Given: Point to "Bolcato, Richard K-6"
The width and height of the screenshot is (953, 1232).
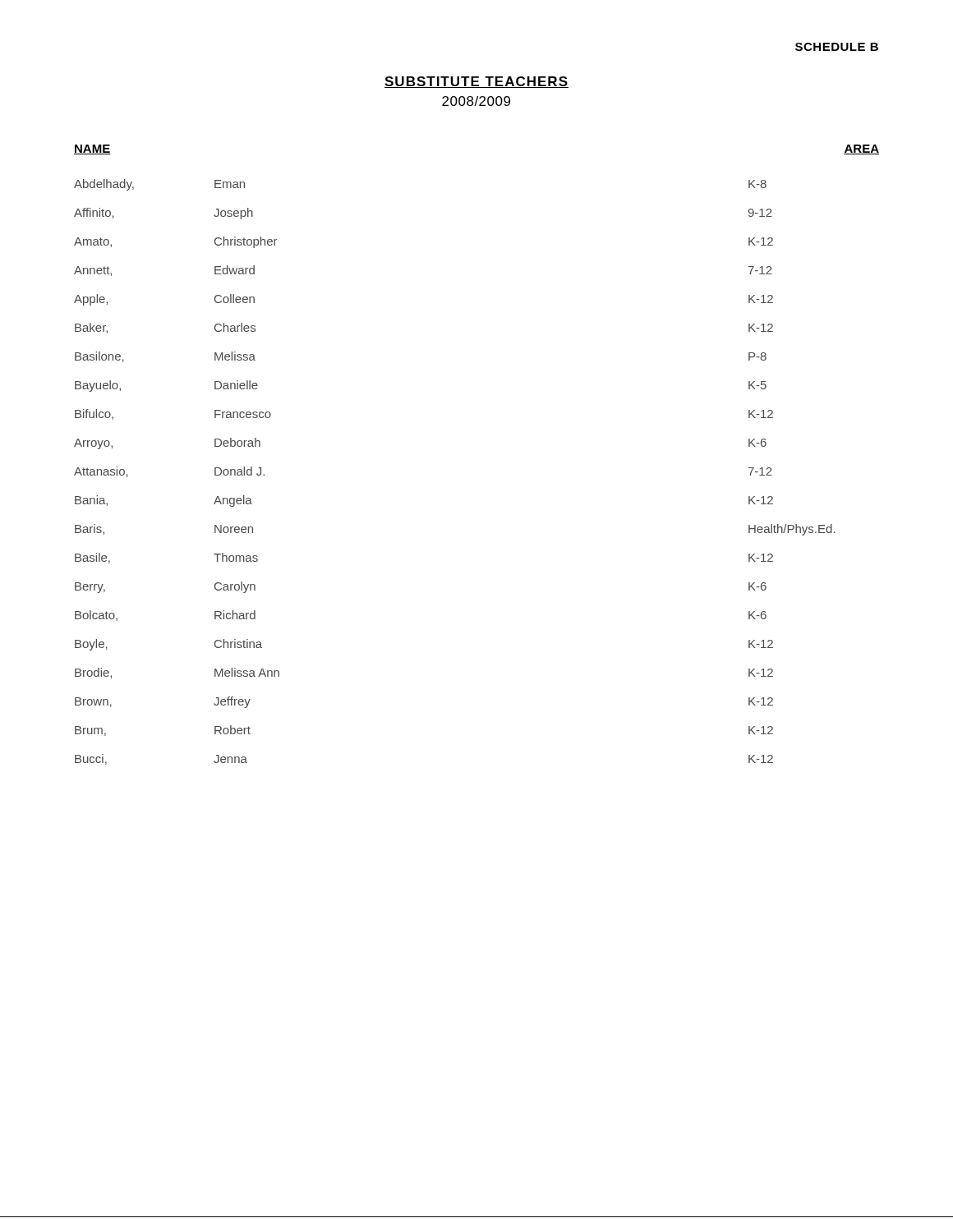Looking at the screenshot, I should coord(93,616).
